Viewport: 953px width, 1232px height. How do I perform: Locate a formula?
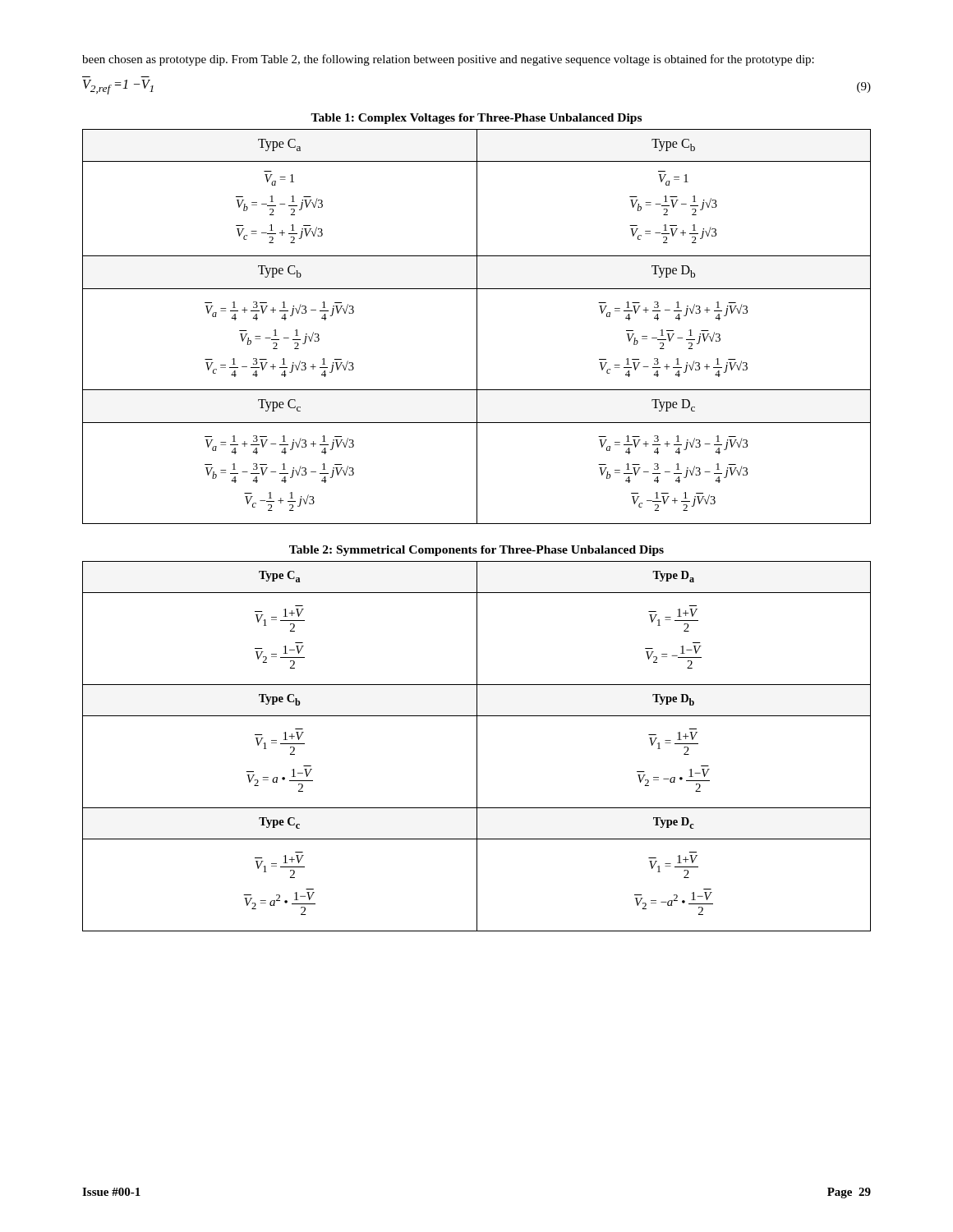(x=476, y=86)
